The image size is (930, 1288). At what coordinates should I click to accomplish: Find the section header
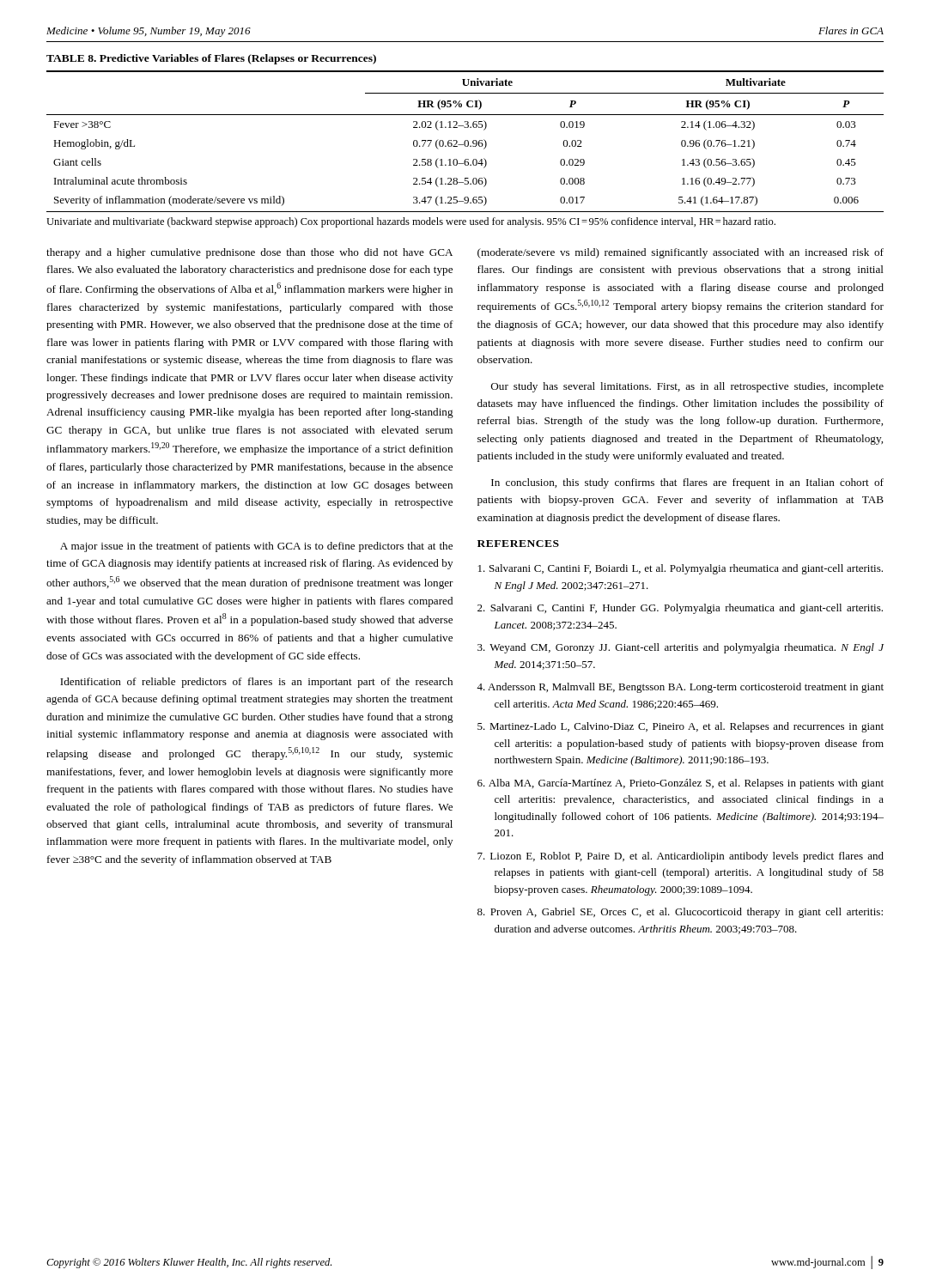680,544
